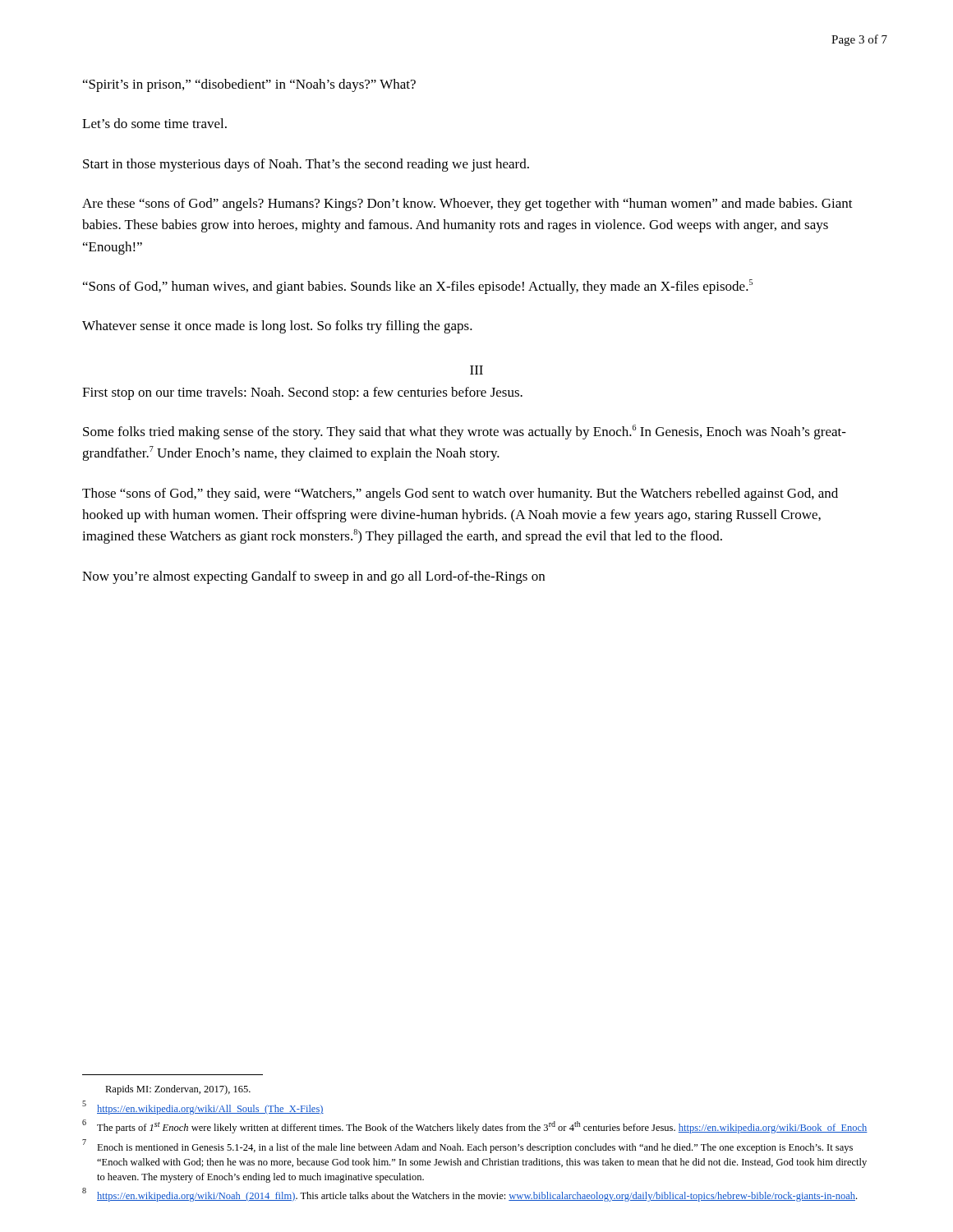Select the text block starting "Some folks tried making sense of"
The width and height of the screenshot is (953, 1232).
(x=464, y=442)
